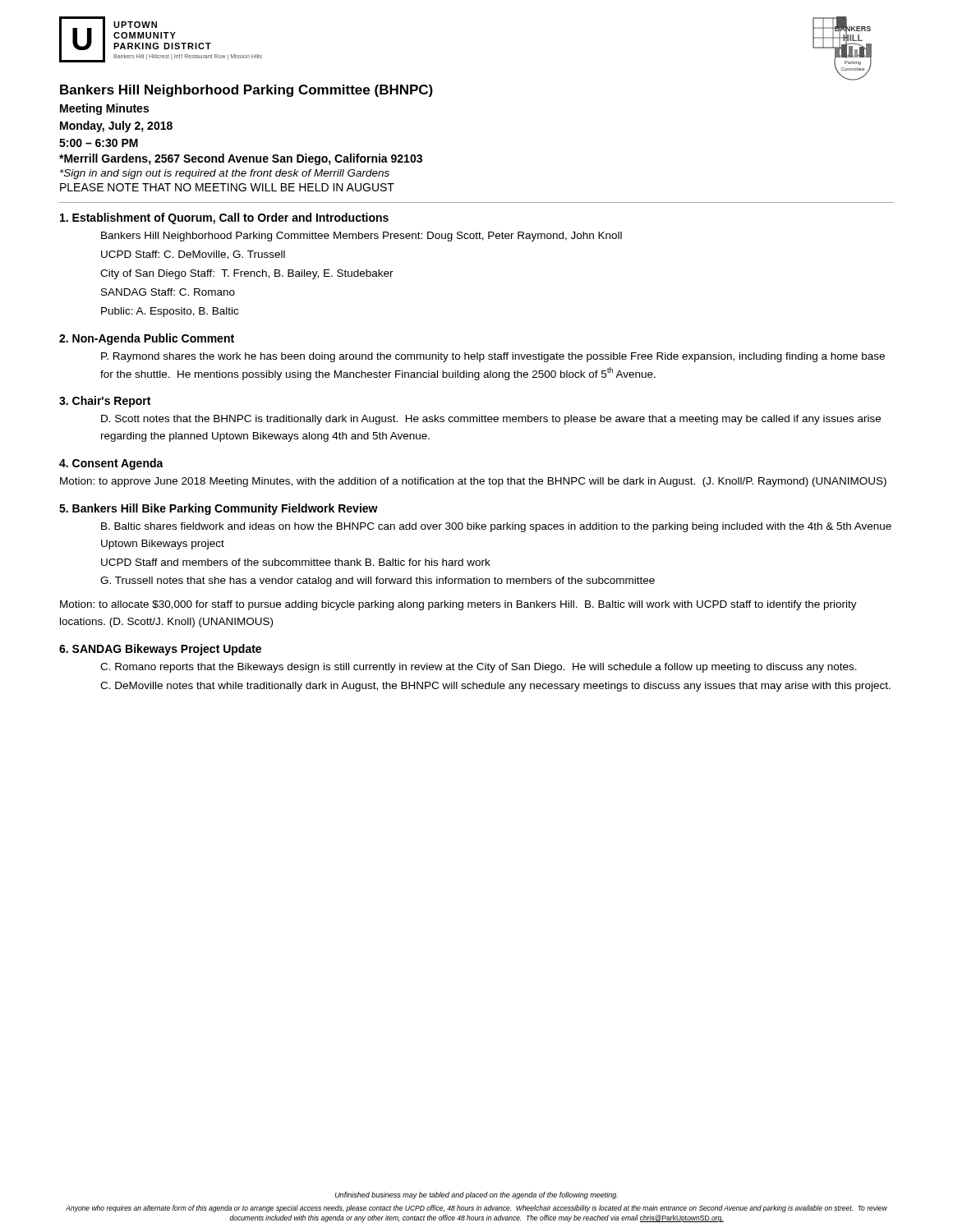
Task: Locate the block of text that opens with "Motion: to approve"
Action: 476,482
